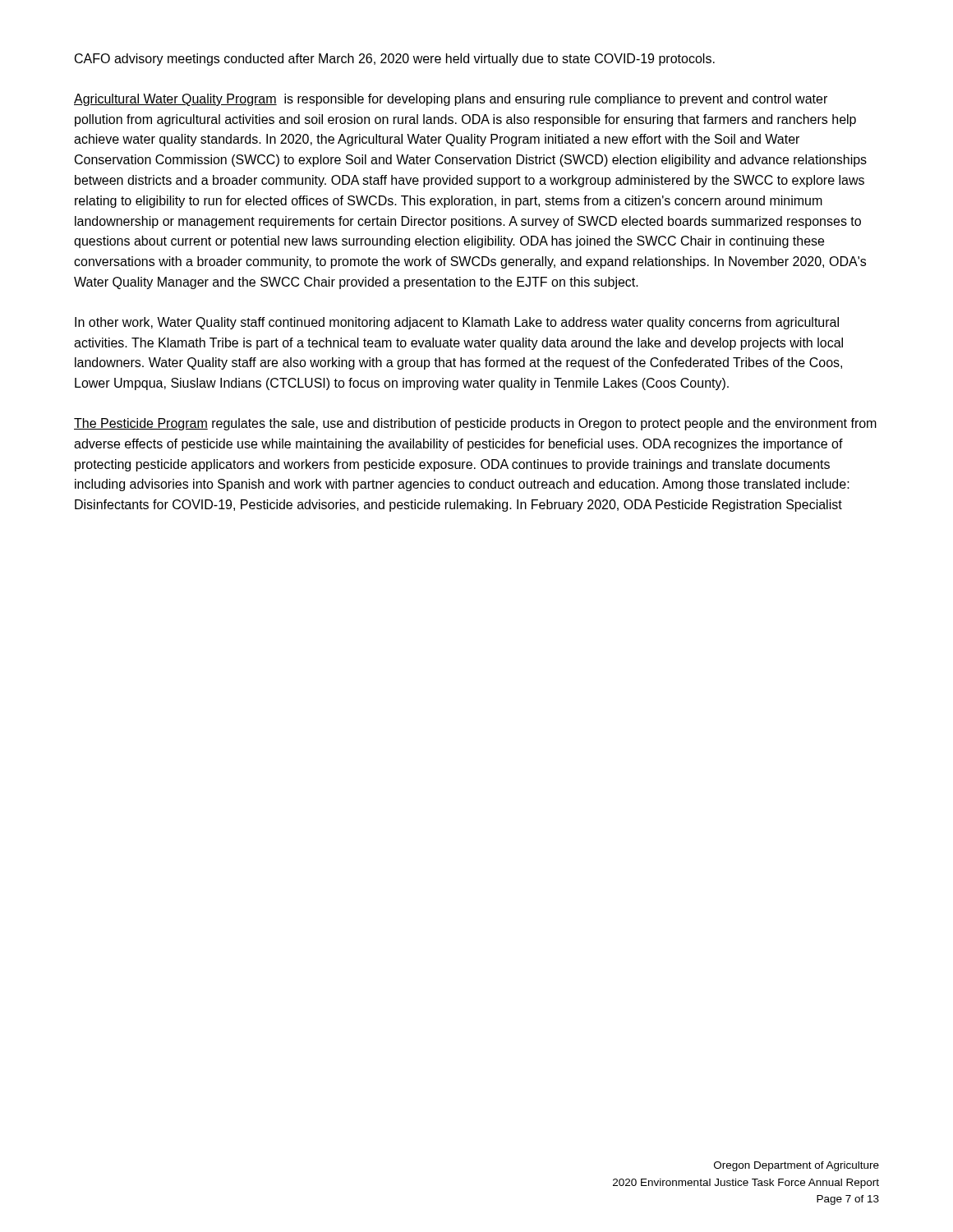Screen dimensions: 1232x953
Task: Where is the passage that starts "The Pesticide Program regulates the sale, use and"?
Action: (x=475, y=464)
